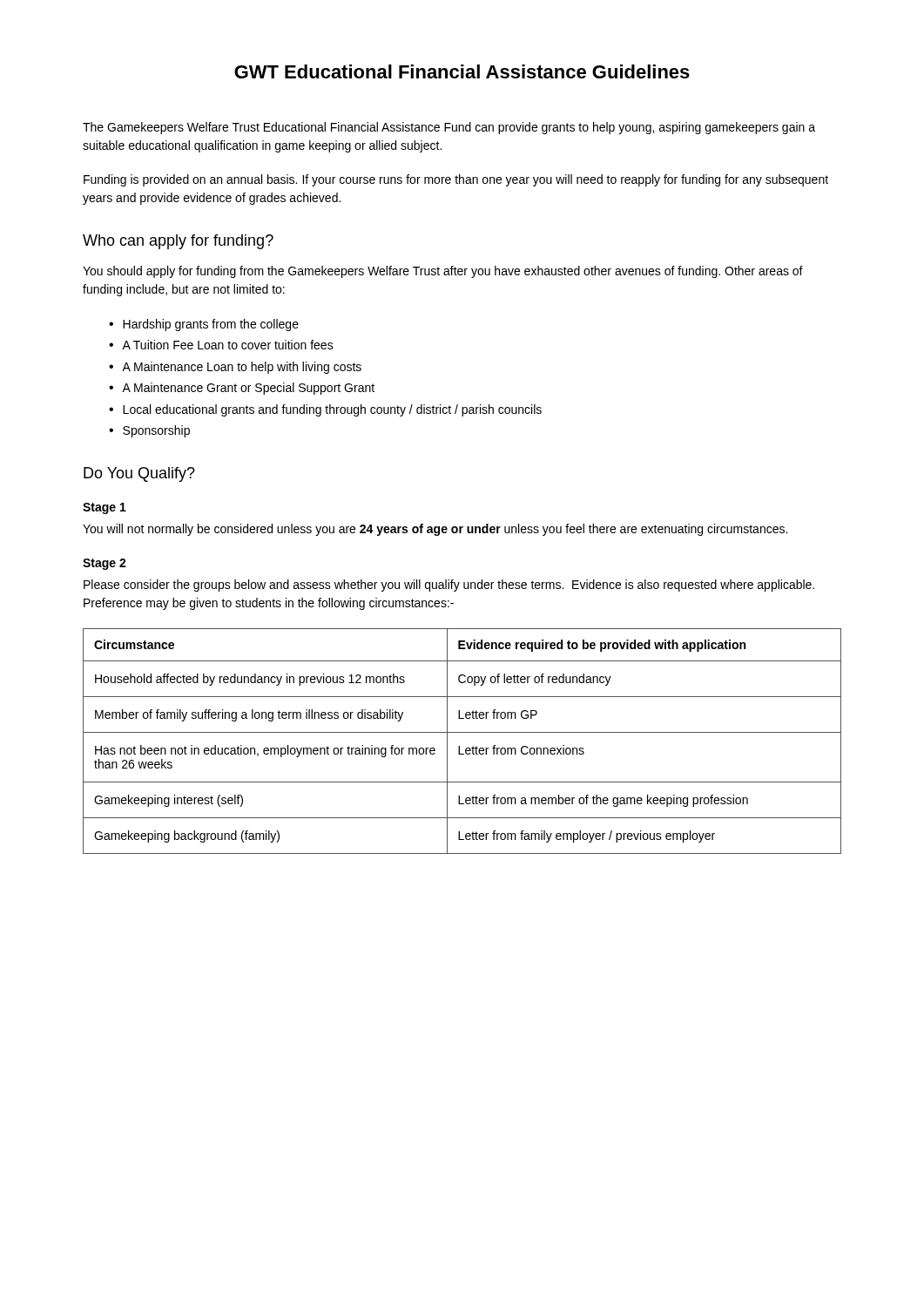
Task: Find the region starting "Who can apply for funding?"
Action: coord(178,240)
